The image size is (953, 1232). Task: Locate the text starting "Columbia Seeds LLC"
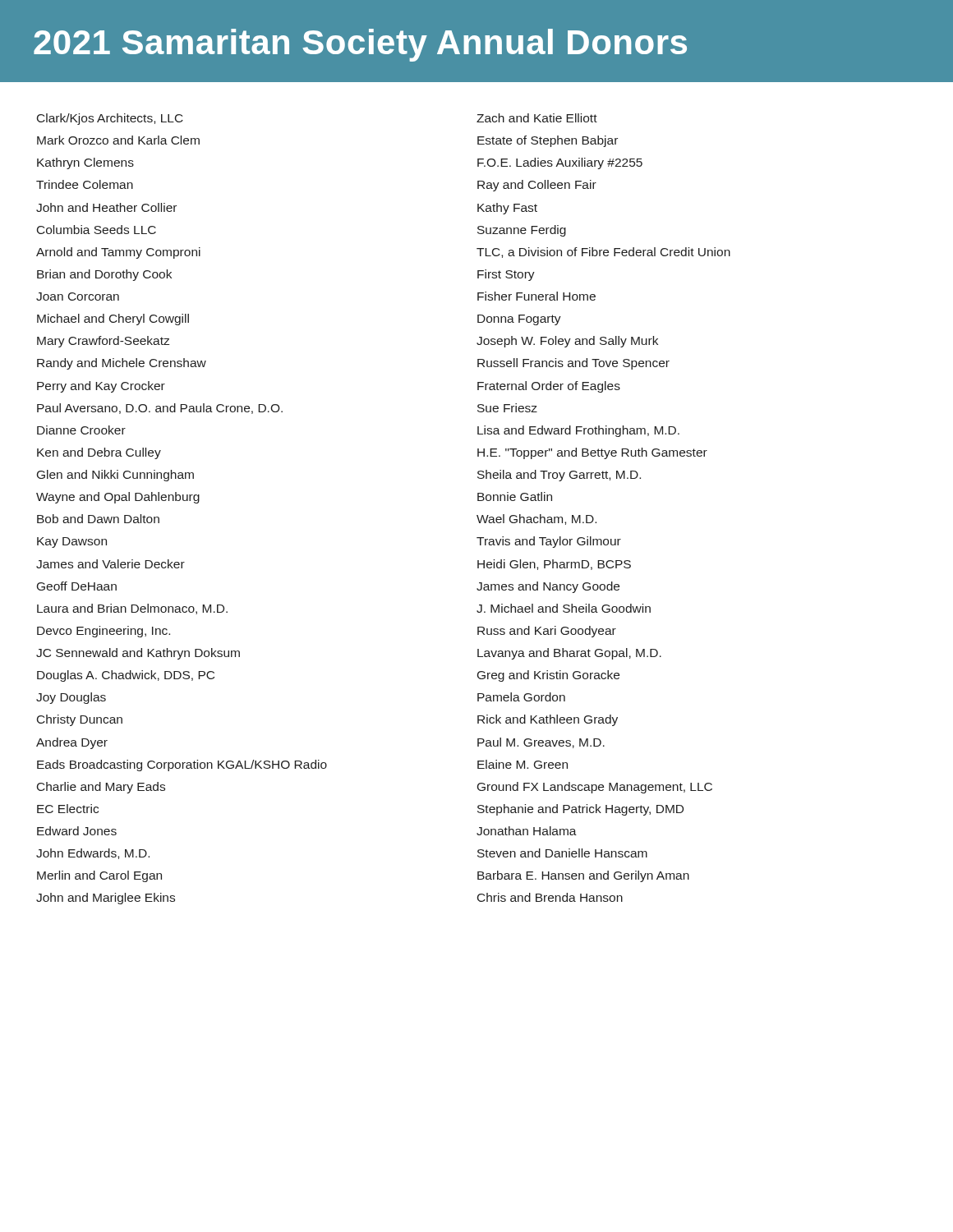(x=96, y=229)
